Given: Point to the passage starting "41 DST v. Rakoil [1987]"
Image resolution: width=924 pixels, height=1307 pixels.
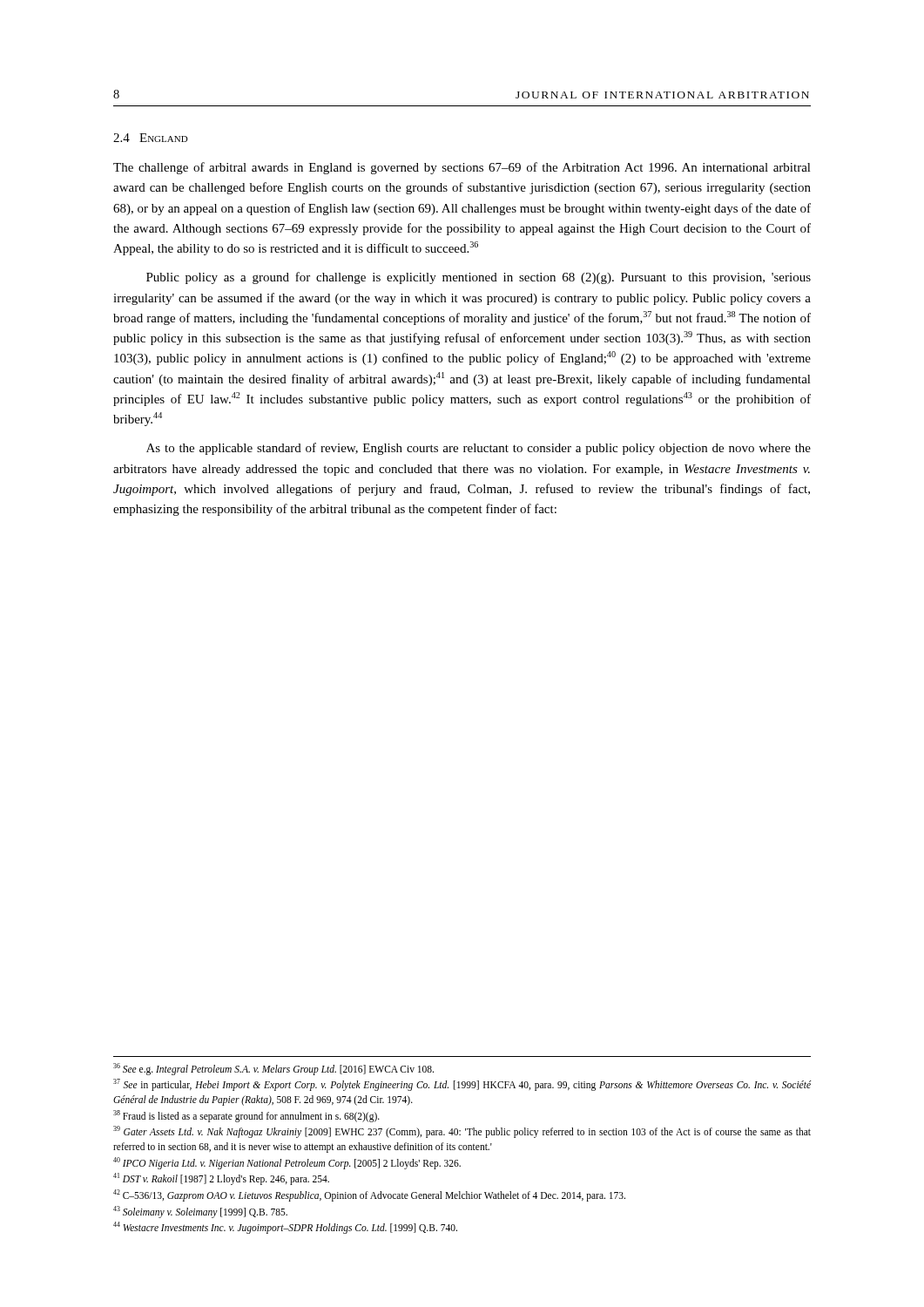Looking at the screenshot, I should (221, 1178).
